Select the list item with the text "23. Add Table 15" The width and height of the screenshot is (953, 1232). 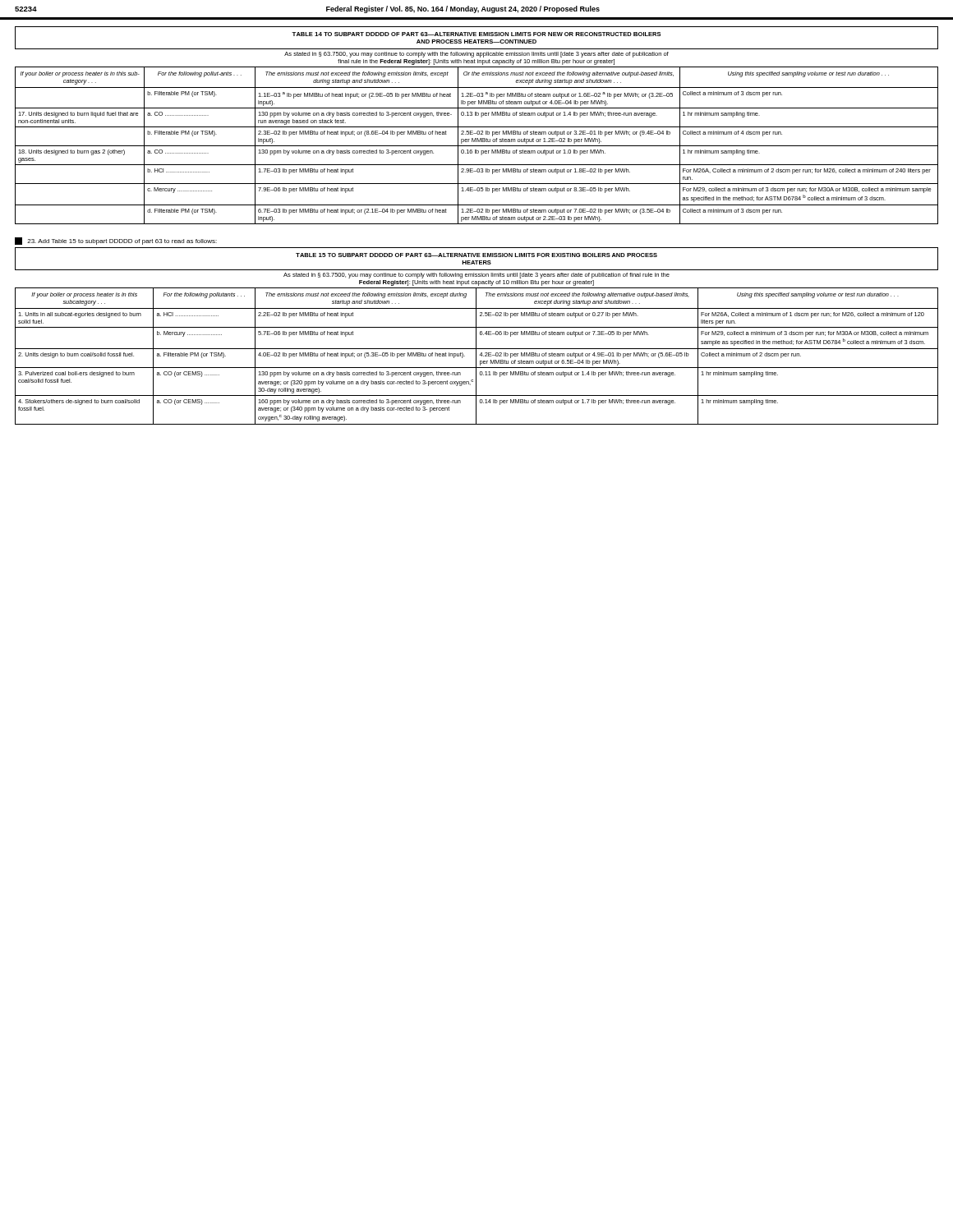pos(116,241)
